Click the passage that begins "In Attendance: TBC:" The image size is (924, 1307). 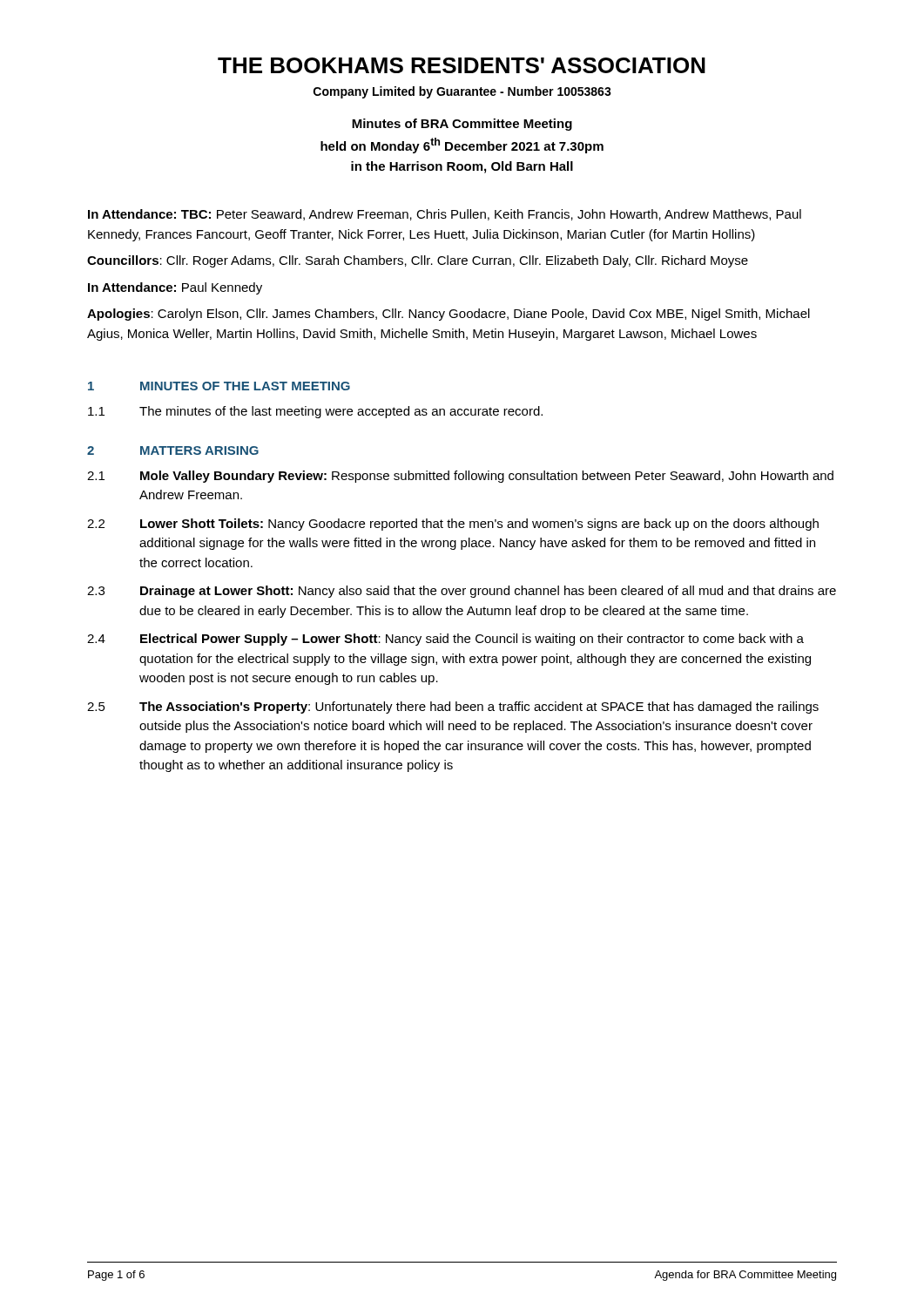[x=462, y=224]
